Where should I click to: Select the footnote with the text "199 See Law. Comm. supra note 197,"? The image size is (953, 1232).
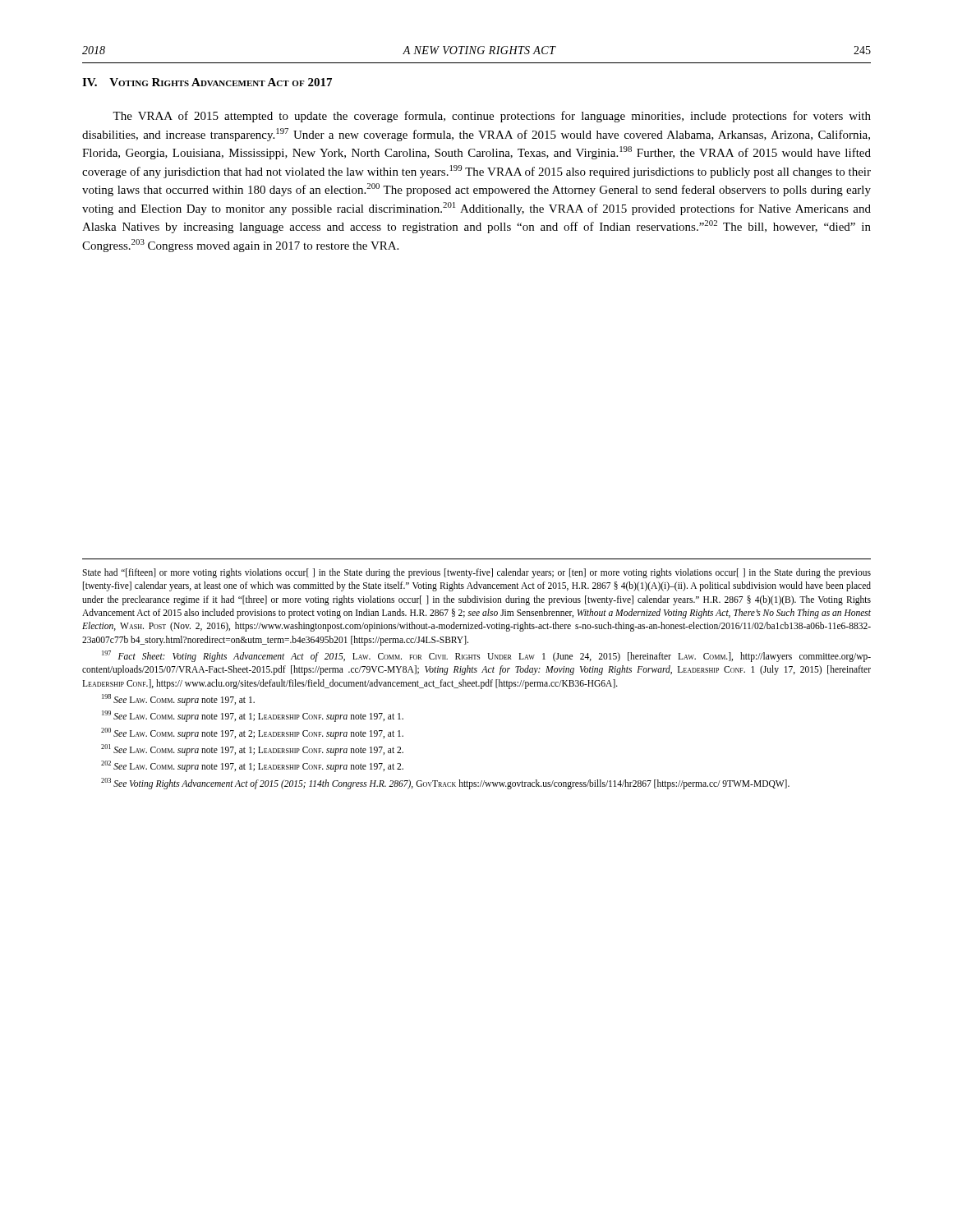coord(253,716)
